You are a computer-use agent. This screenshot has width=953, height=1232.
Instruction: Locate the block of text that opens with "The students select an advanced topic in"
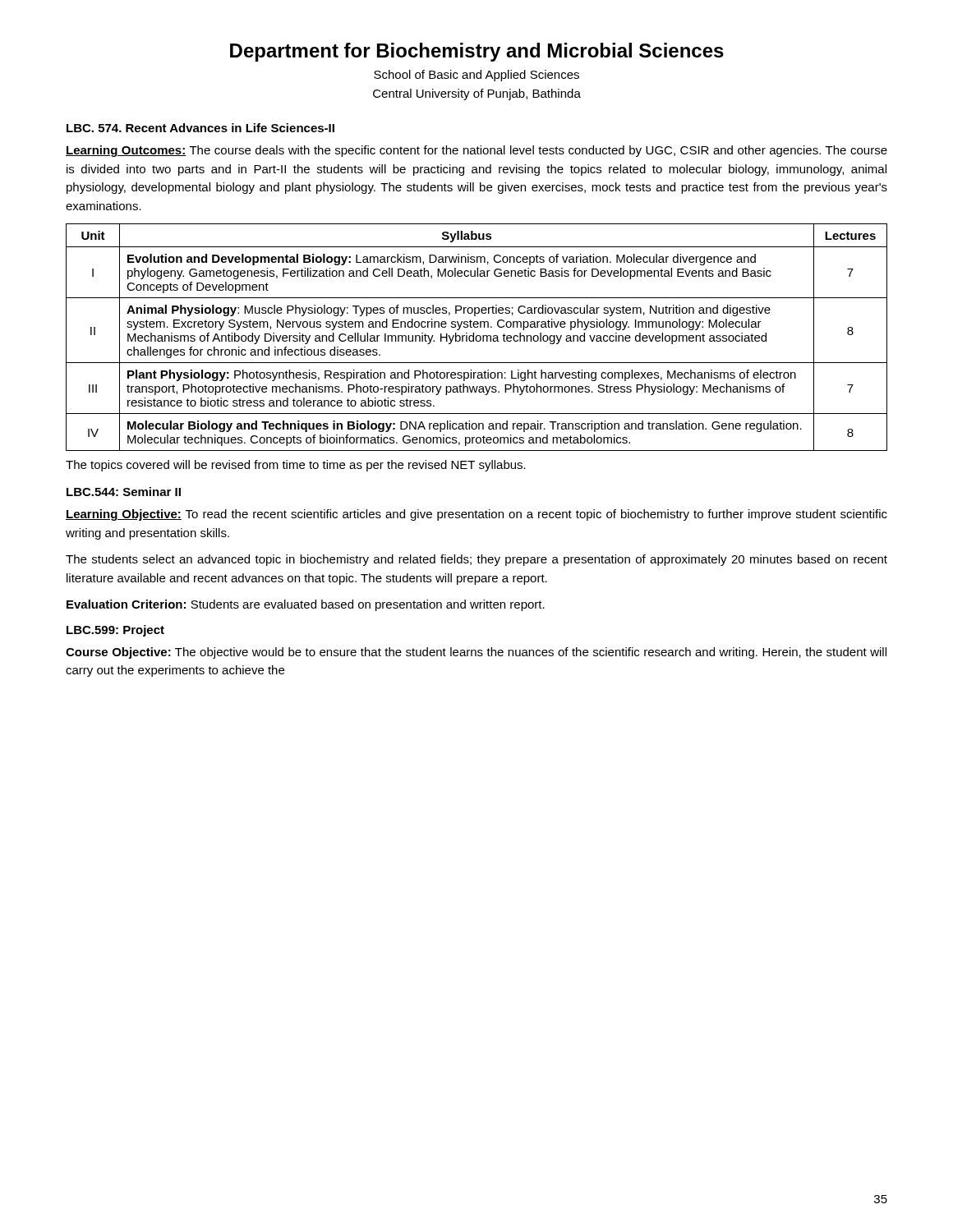click(x=476, y=569)
